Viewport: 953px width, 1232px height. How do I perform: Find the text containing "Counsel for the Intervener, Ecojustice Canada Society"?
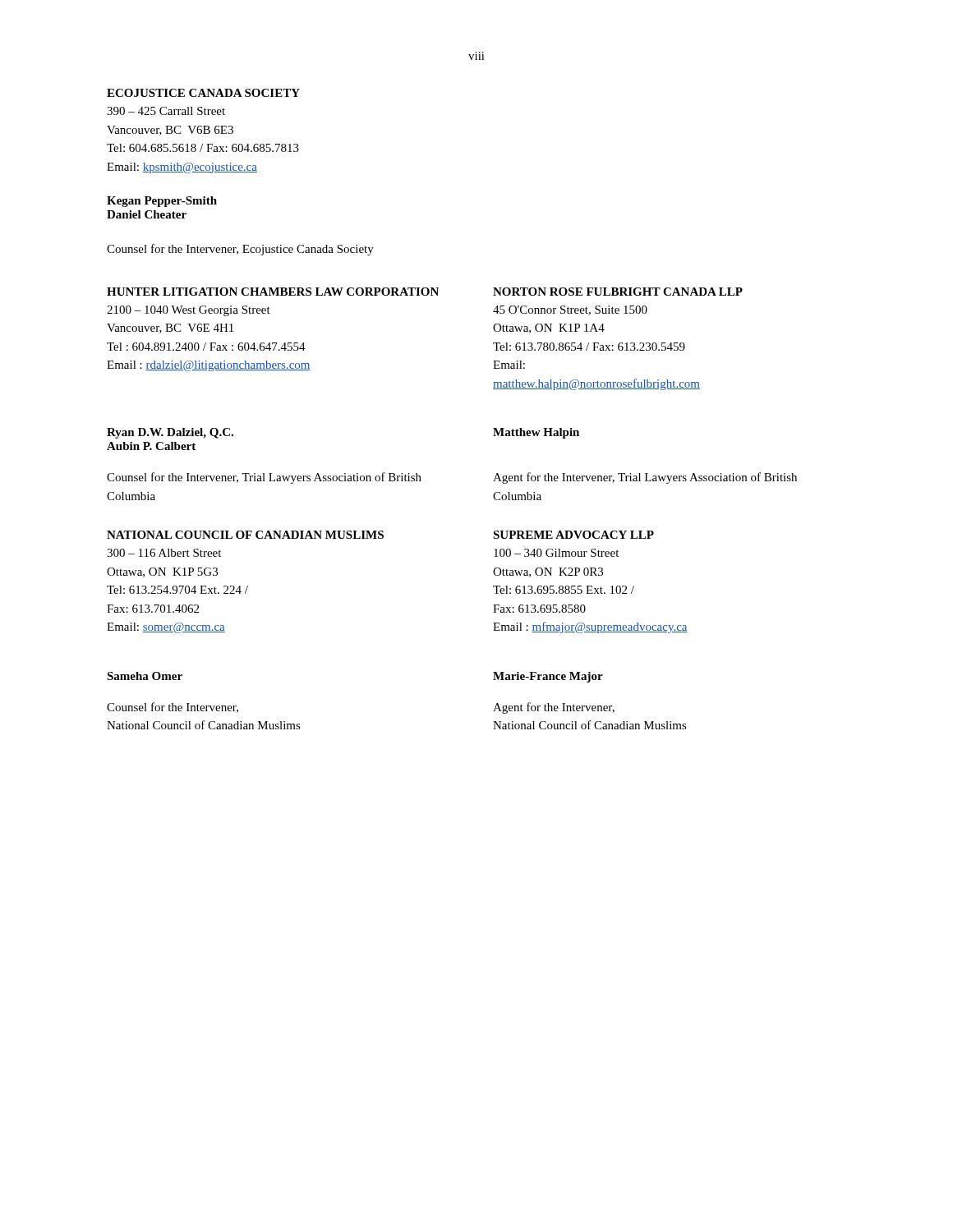tap(240, 250)
